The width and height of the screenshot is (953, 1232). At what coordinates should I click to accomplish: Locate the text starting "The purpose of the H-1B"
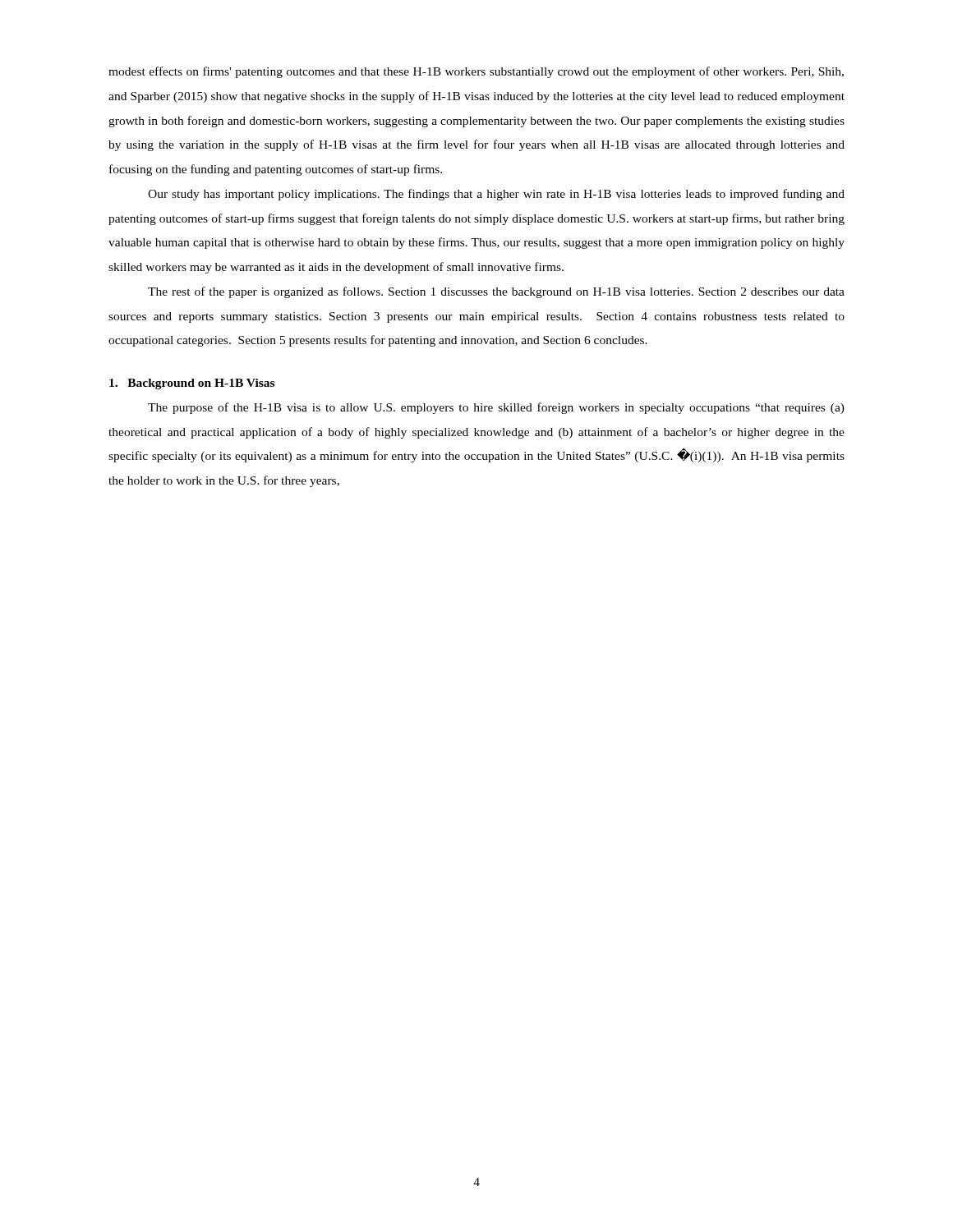click(x=476, y=444)
